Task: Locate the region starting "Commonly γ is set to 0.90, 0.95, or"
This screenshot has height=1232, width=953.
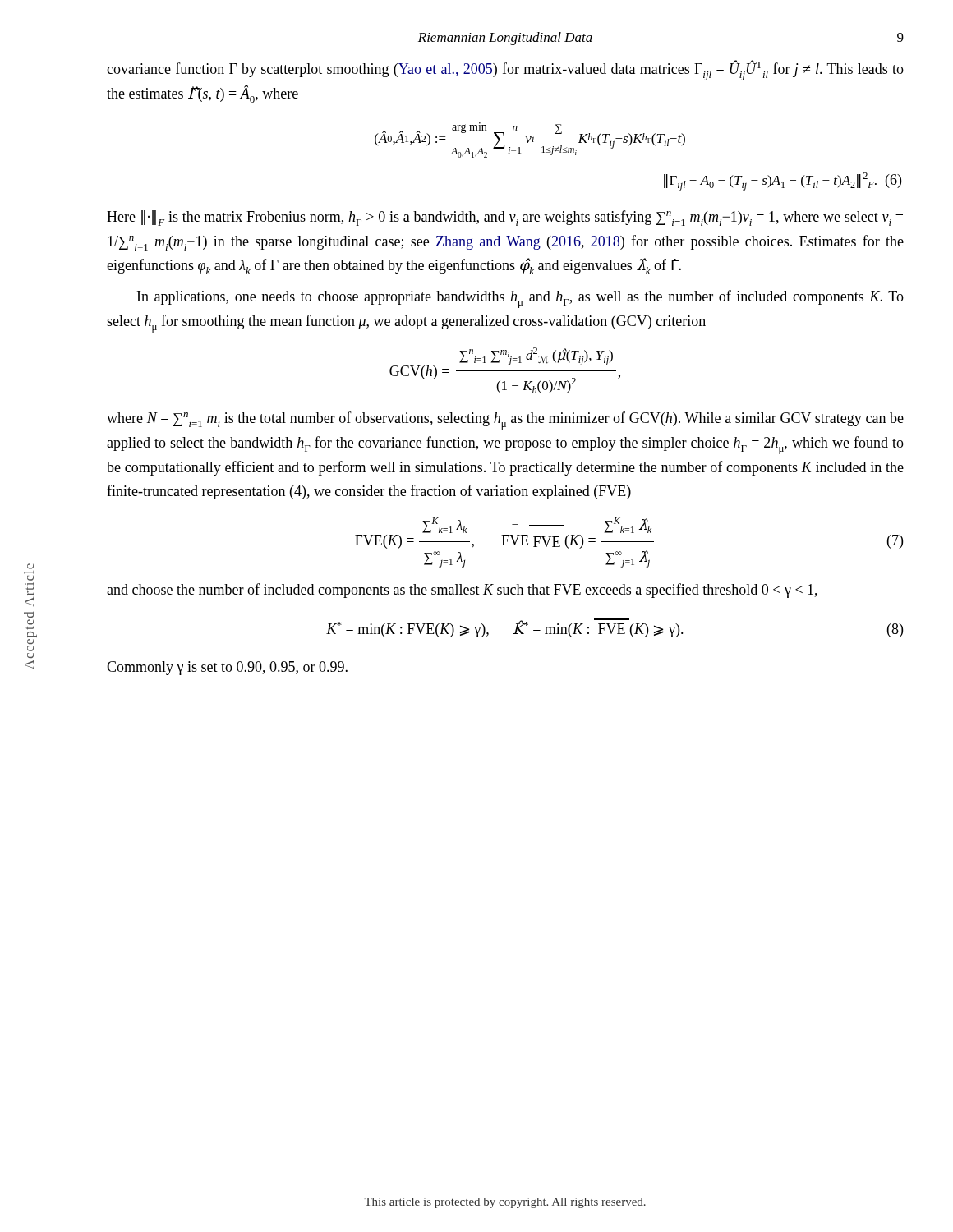Action: point(228,667)
